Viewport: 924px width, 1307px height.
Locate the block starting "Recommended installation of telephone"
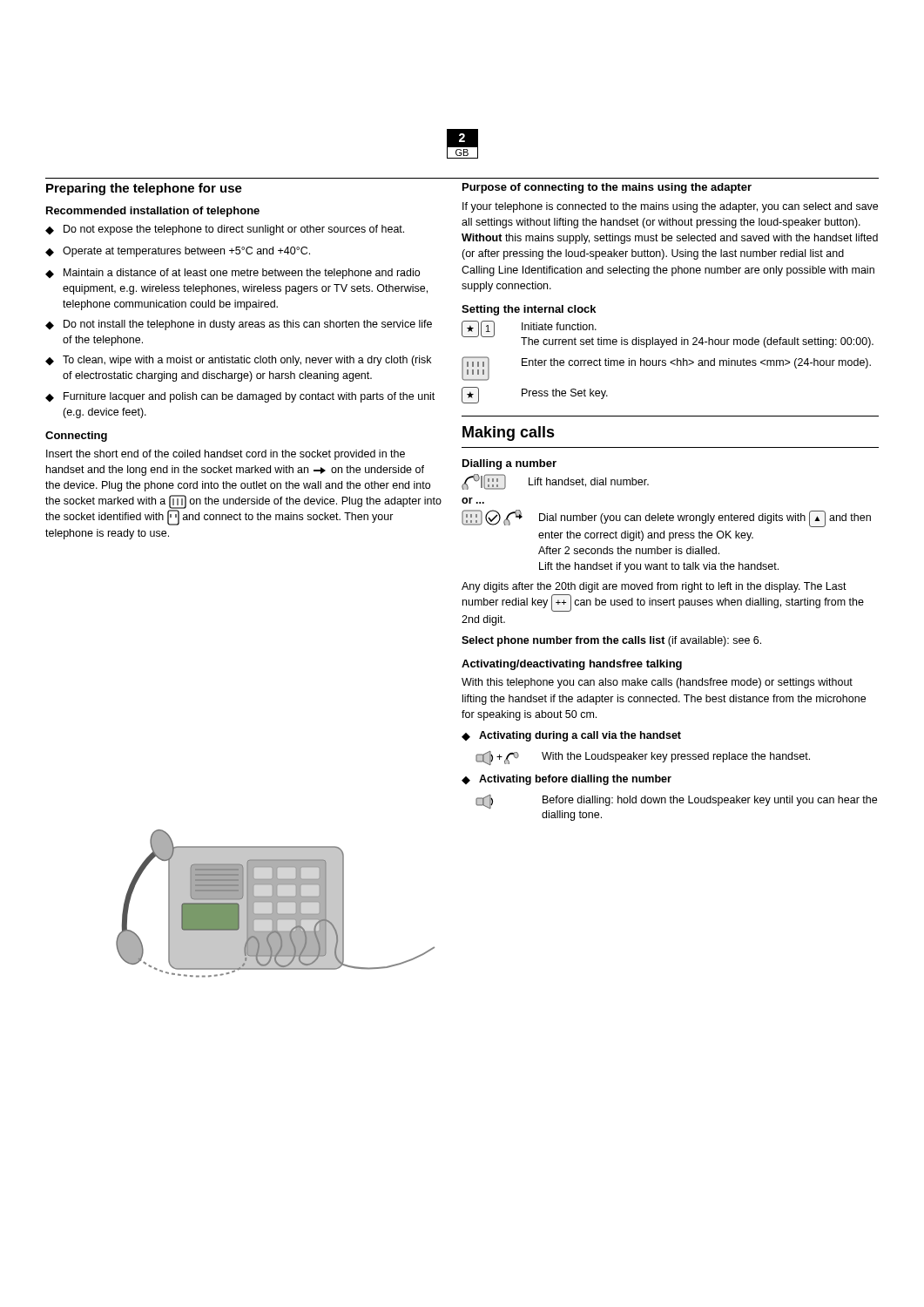pos(243,210)
